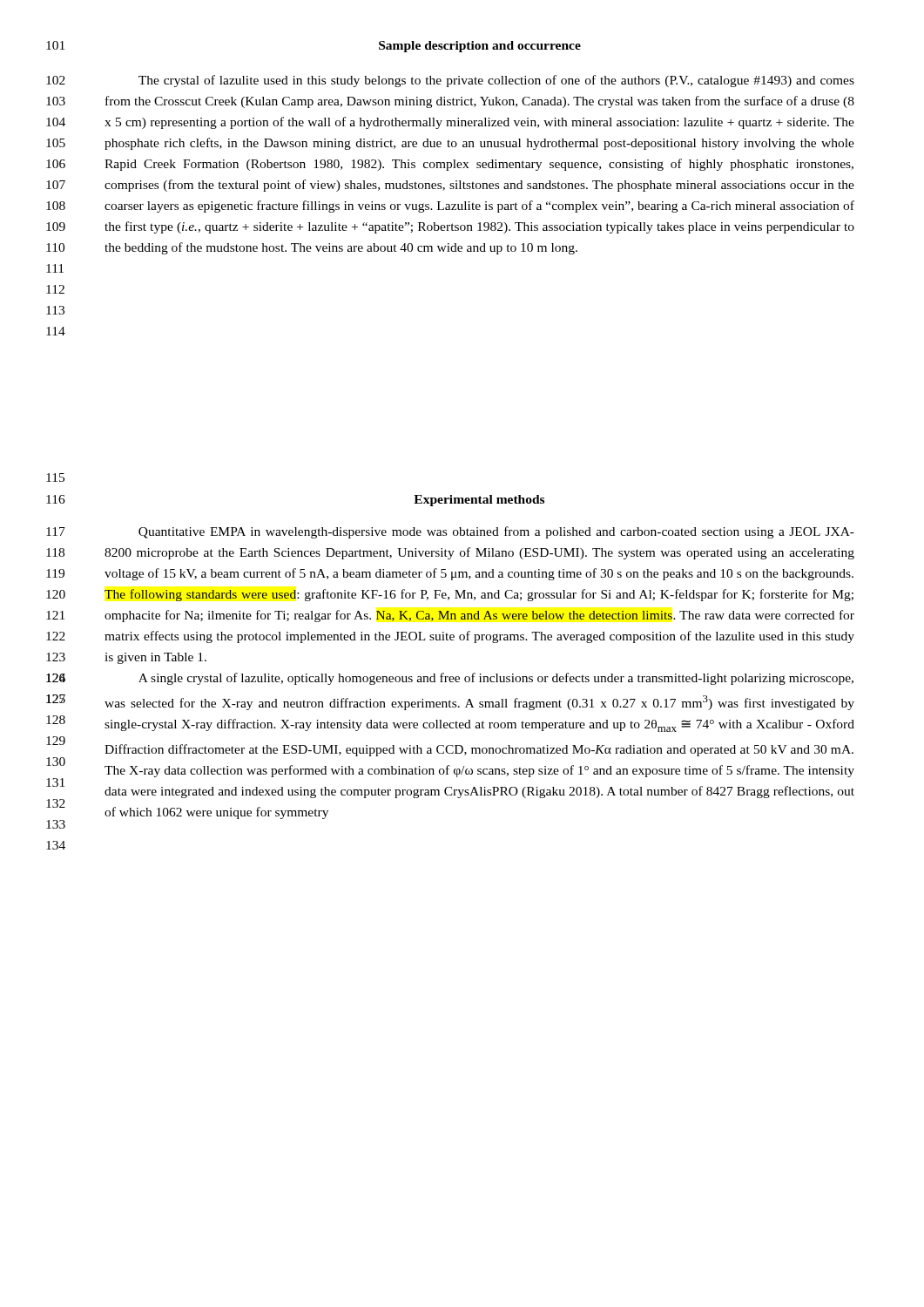Point to the block starting "Sample description and occurrence"
The image size is (924, 1307).
click(479, 45)
